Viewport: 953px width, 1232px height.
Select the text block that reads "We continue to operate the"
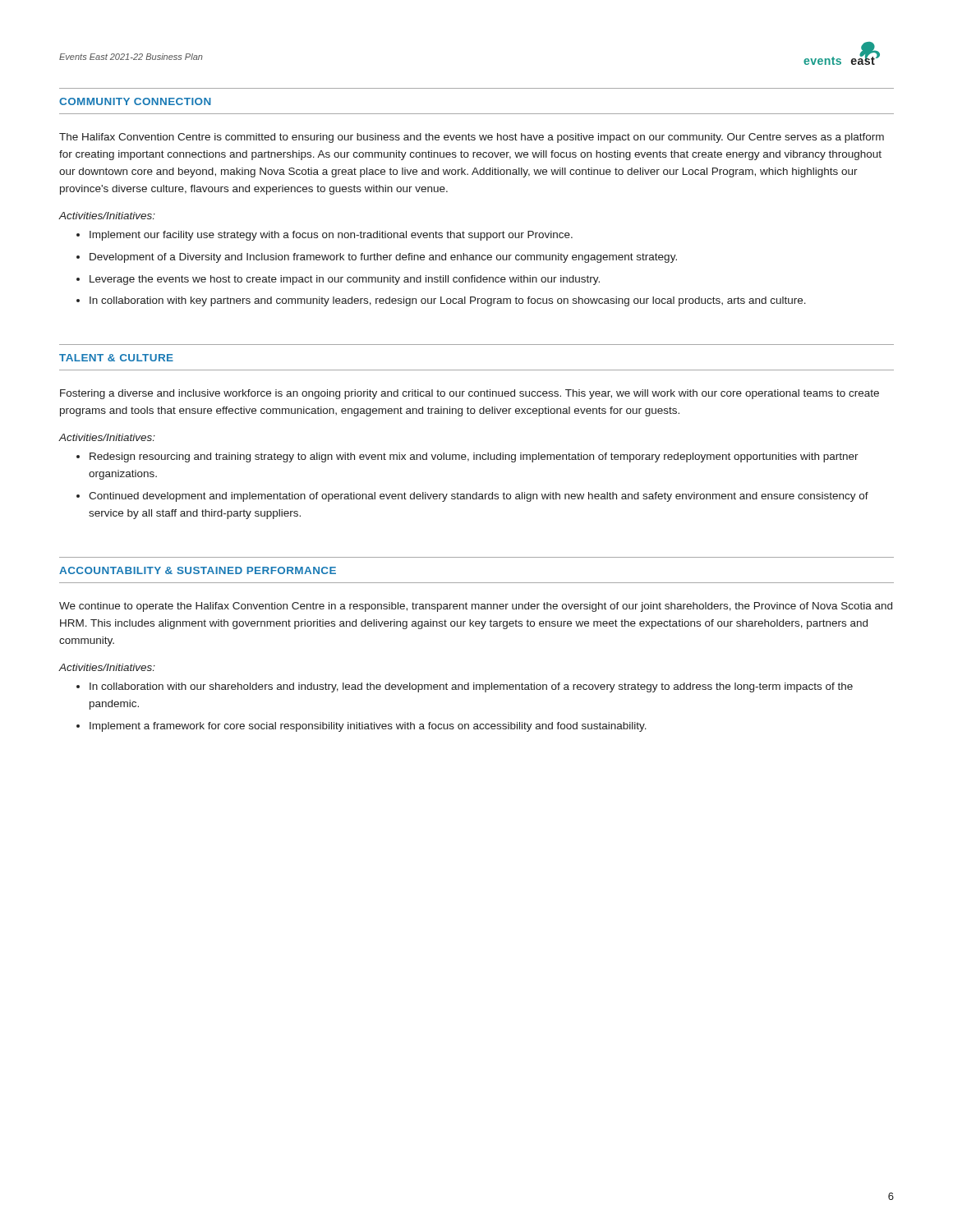[x=476, y=623]
